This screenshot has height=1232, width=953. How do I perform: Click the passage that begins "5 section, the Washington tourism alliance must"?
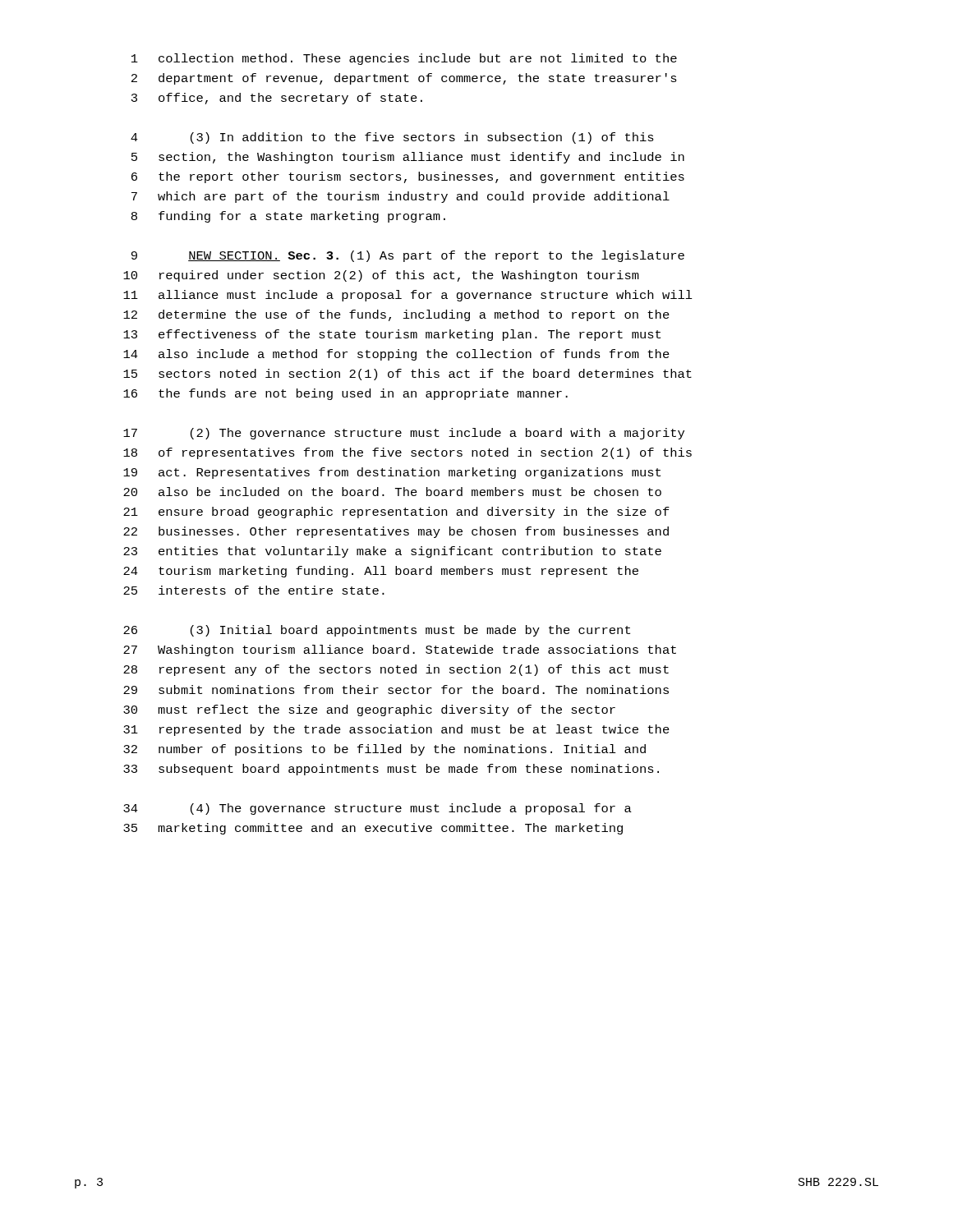[476, 158]
